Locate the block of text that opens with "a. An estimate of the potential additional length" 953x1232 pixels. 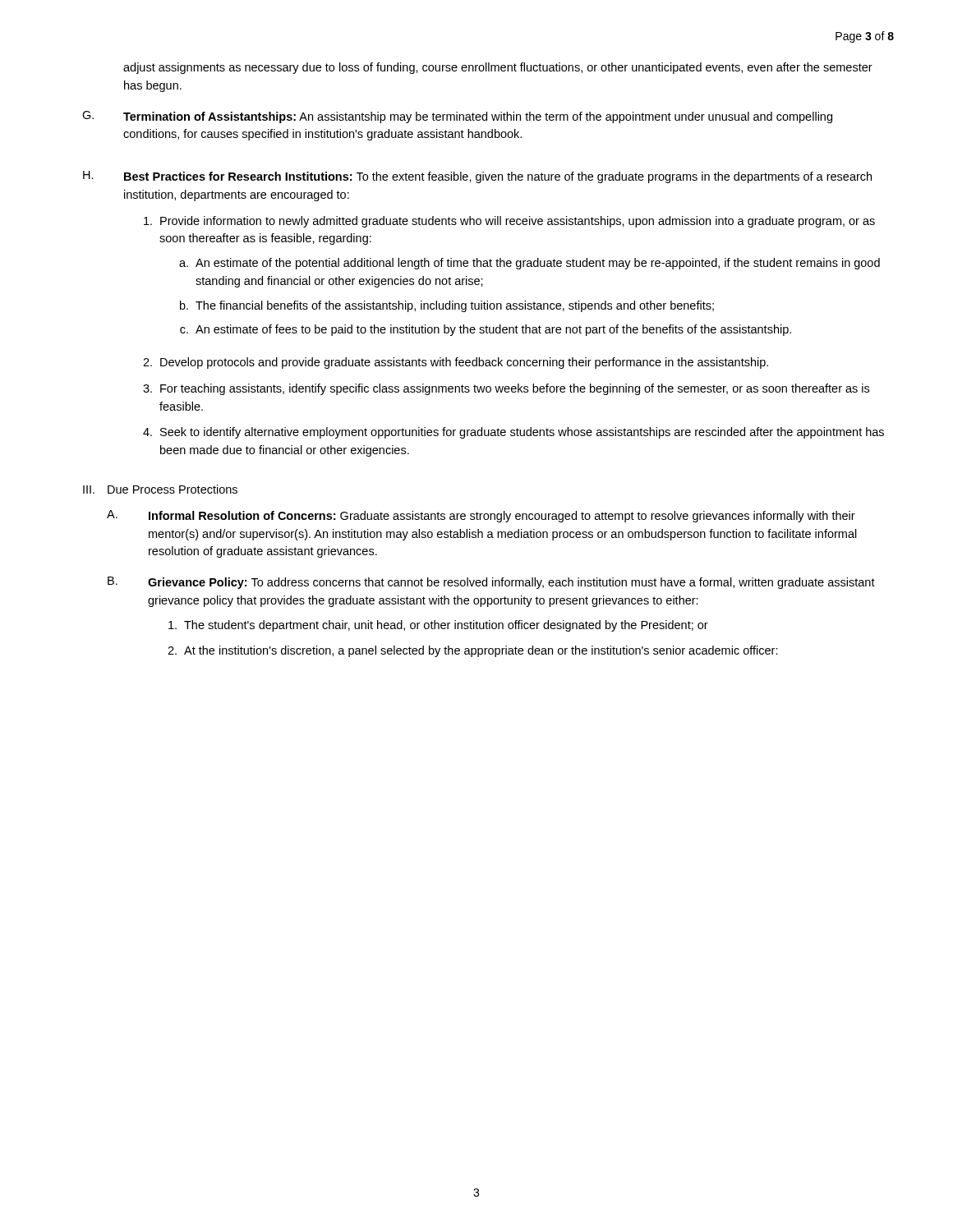[523, 273]
